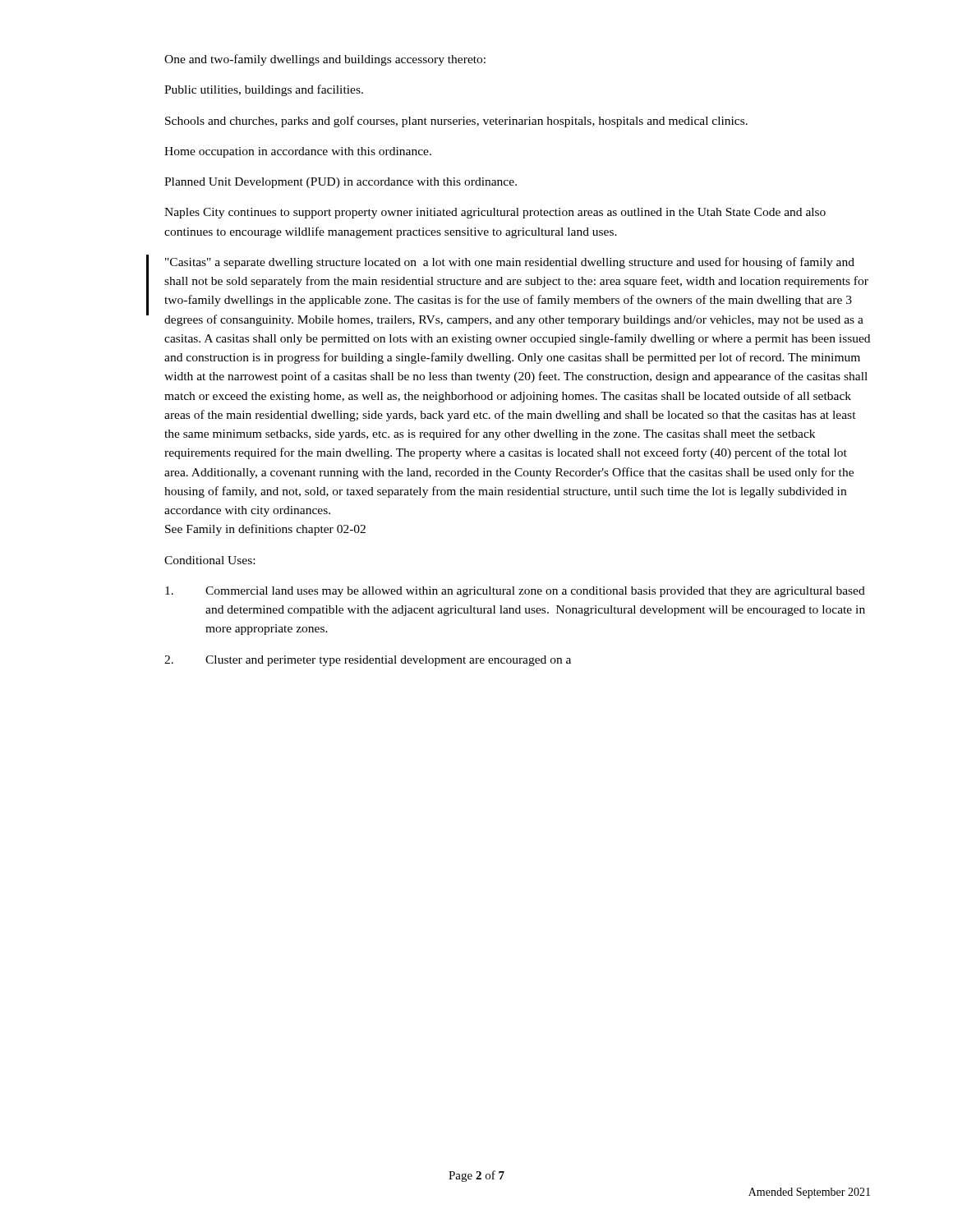Find the text block that reads "Public utilities, buildings"
The width and height of the screenshot is (953, 1232).
pyautogui.click(x=264, y=89)
